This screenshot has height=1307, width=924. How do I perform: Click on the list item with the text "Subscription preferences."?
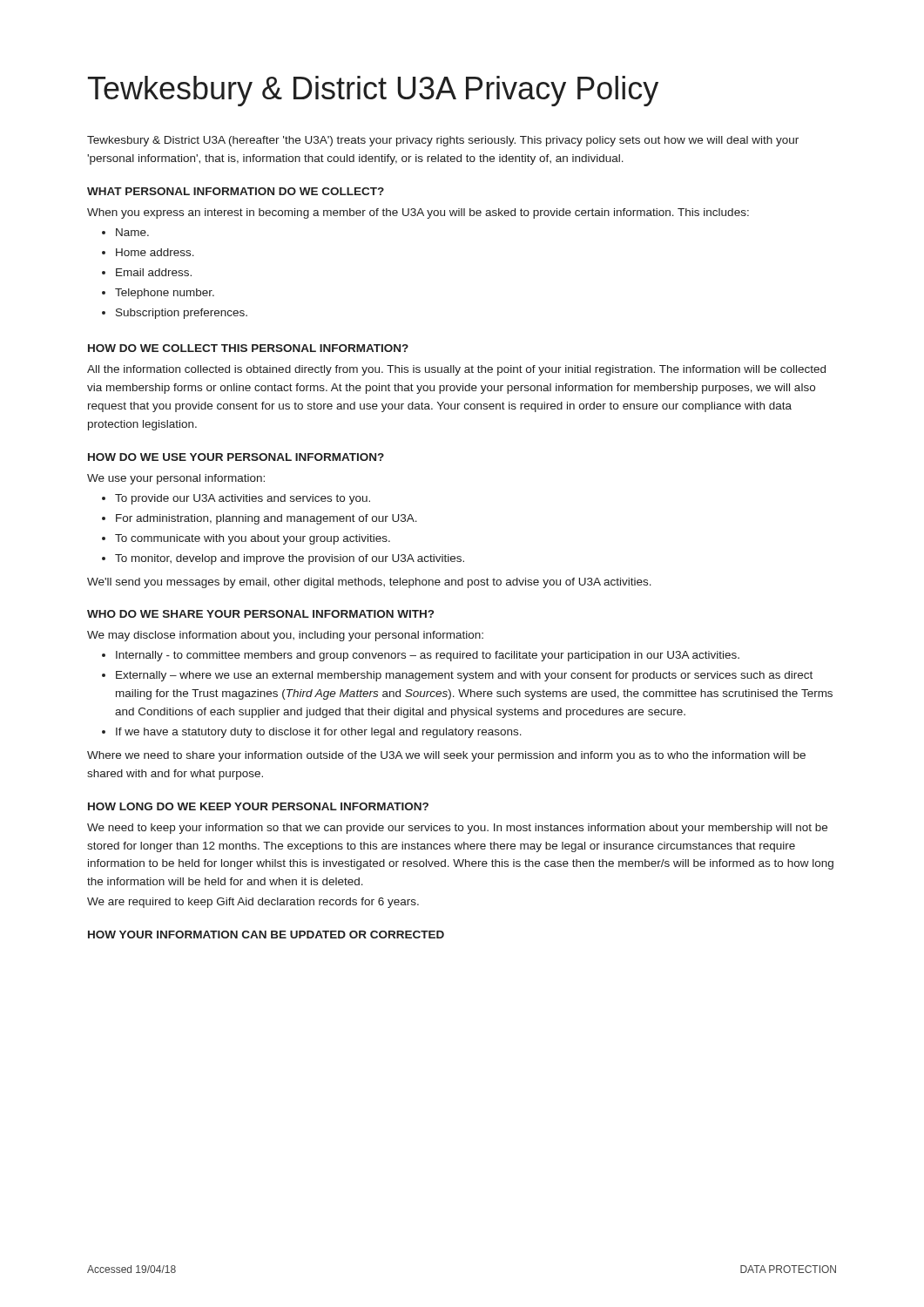[x=175, y=314]
